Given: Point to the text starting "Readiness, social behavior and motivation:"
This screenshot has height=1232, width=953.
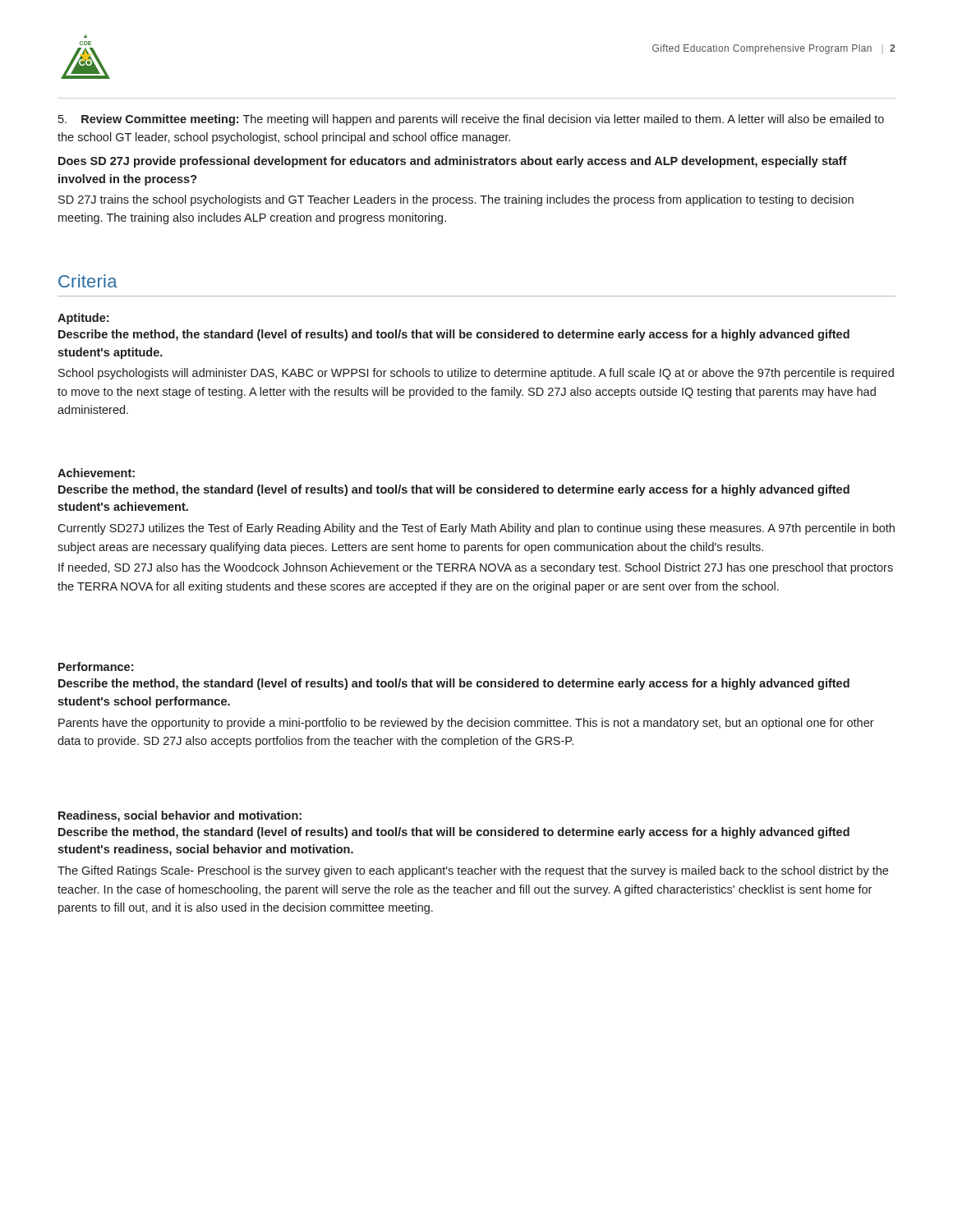Looking at the screenshot, I should point(180,815).
